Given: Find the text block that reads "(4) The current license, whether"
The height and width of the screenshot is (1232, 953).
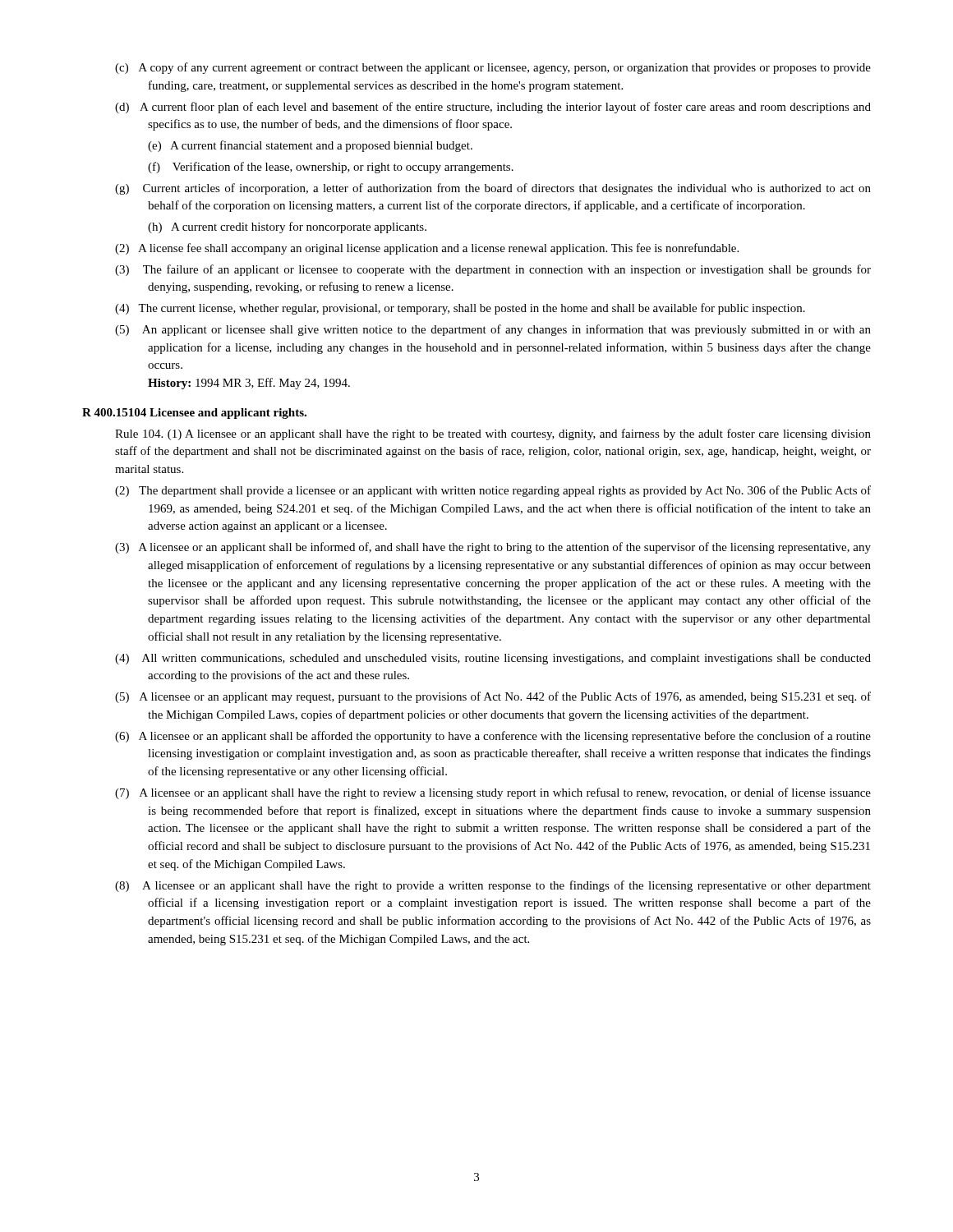Looking at the screenshot, I should [x=493, y=309].
